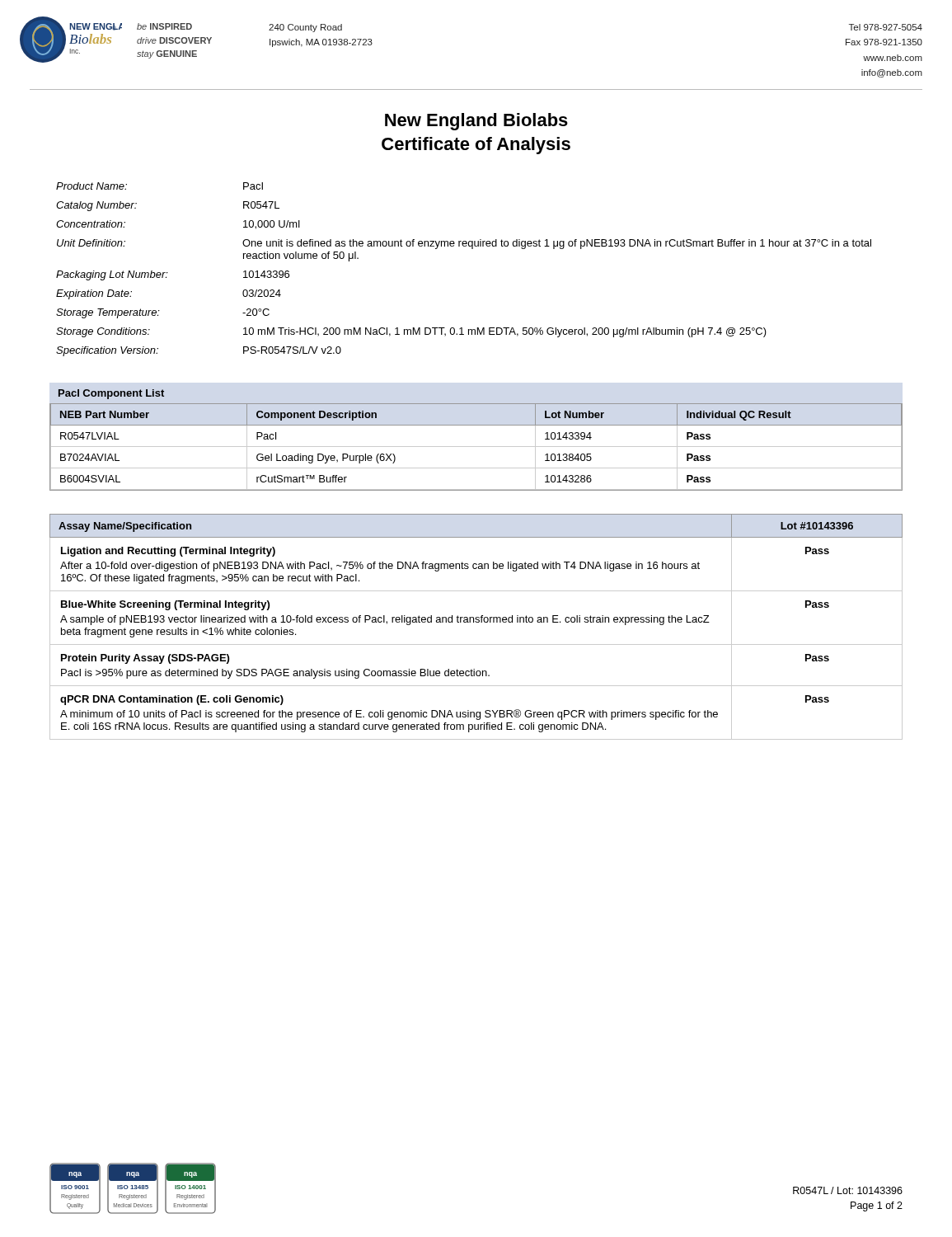952x1237 pixels.
Task: Click on the table containing "rCutSmart™ Buffer"
Action: [476, 447]
